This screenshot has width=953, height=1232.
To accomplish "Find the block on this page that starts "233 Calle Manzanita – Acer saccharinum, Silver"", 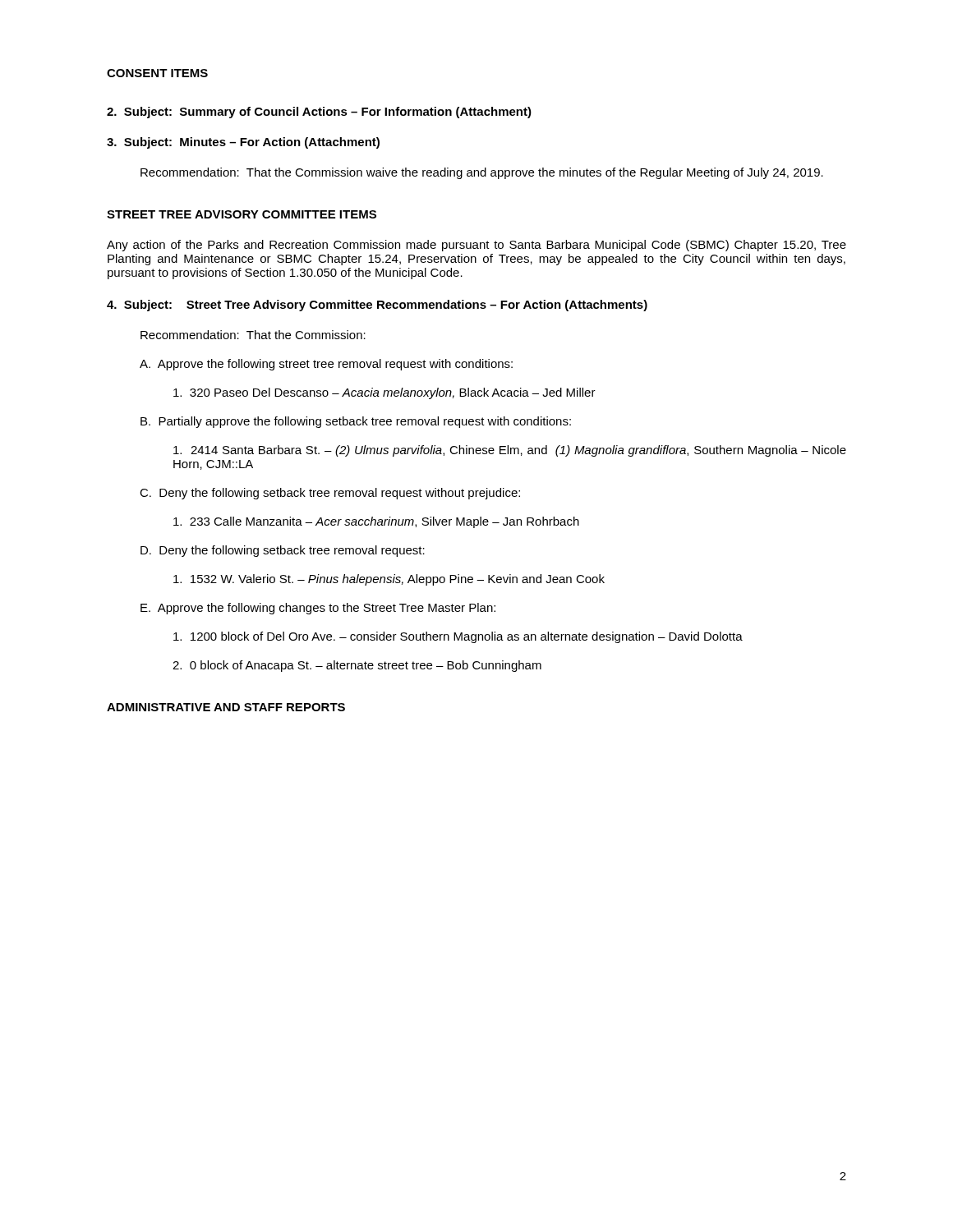I will 376,521.
